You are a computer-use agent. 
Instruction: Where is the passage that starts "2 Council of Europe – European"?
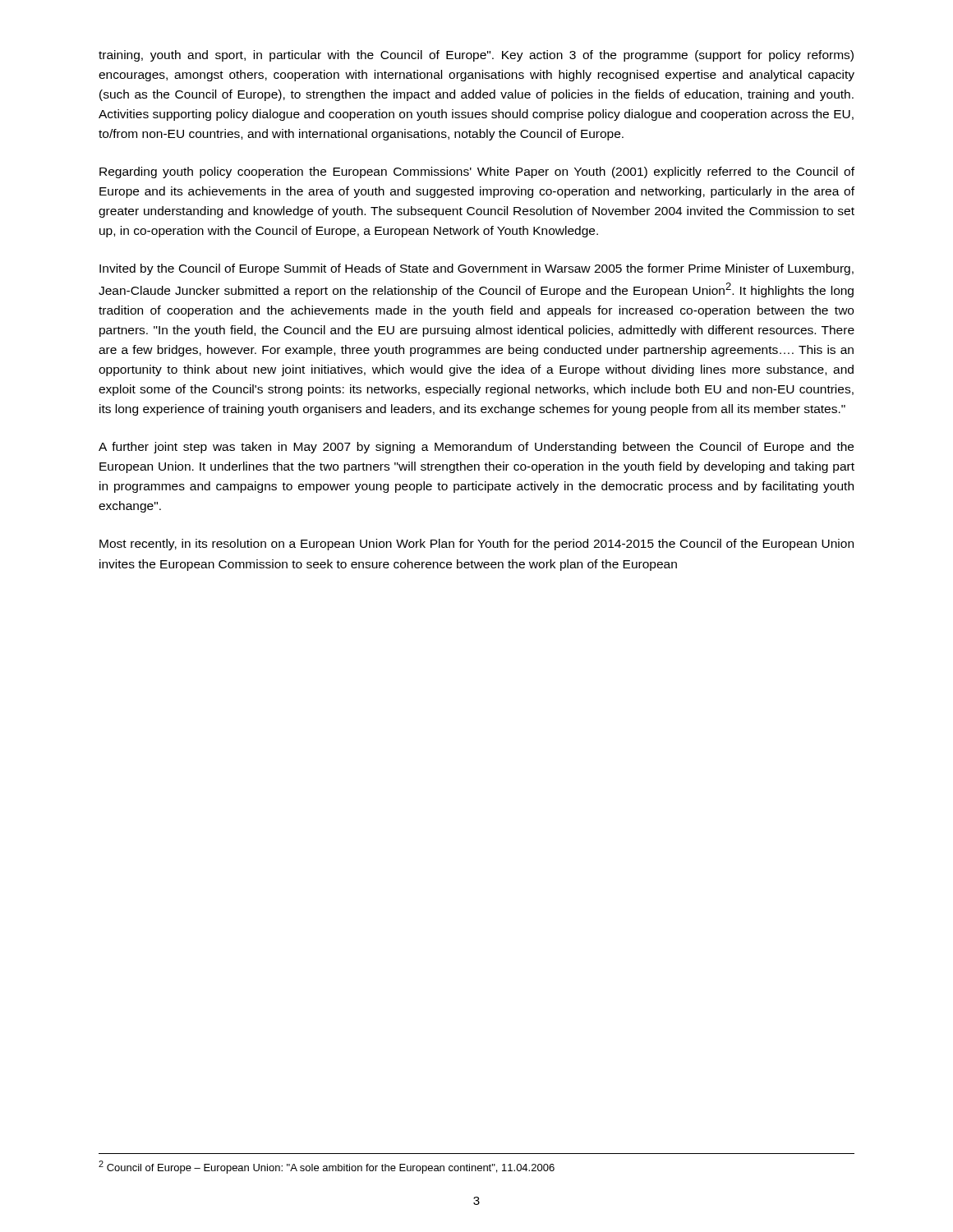pyautogui.click(x=327, y=1167)
